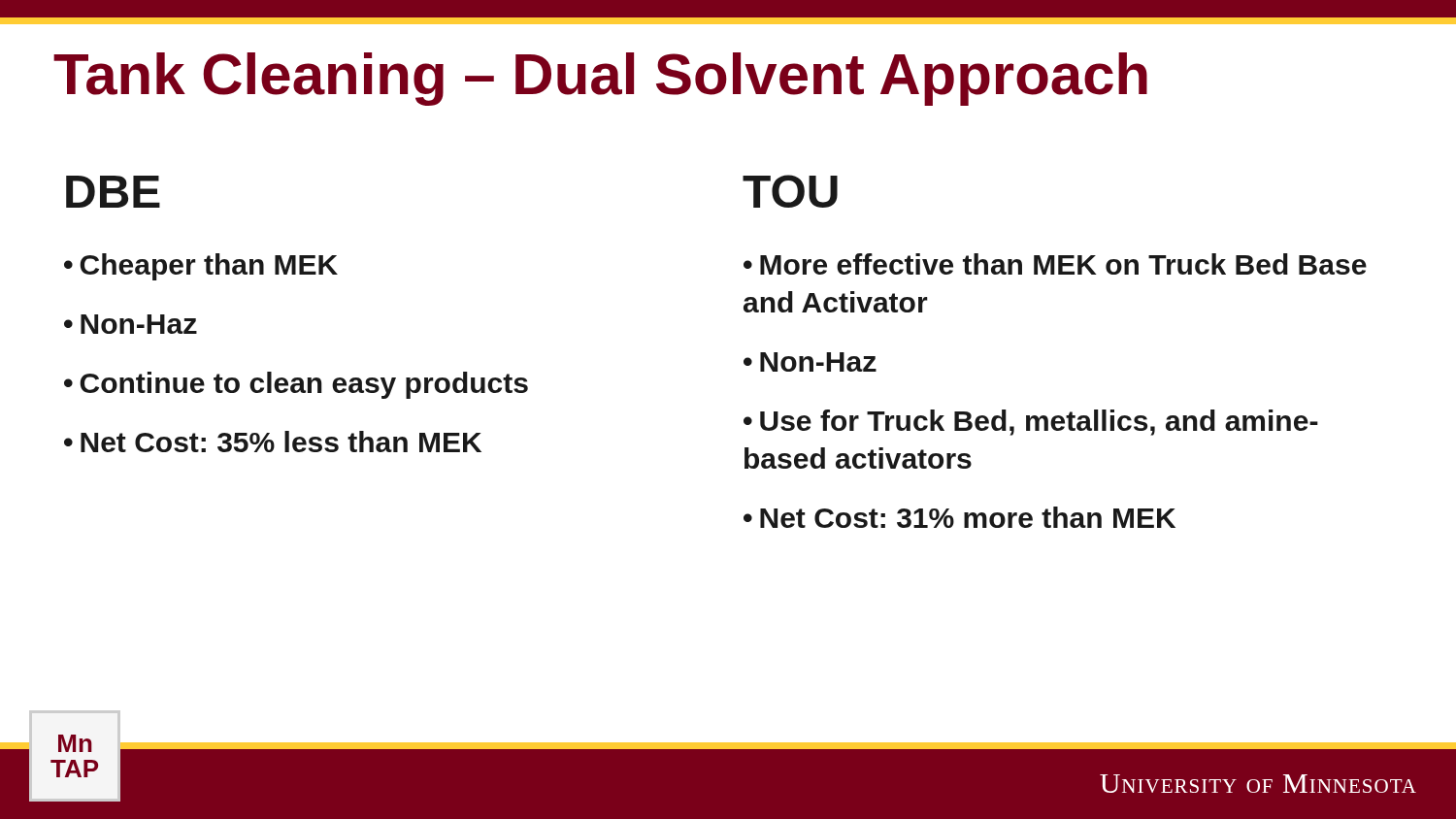The image size is (1456, 819).
Task: Point to the text block starting "Continue to clean easy products"
Action: pos(304,383)
